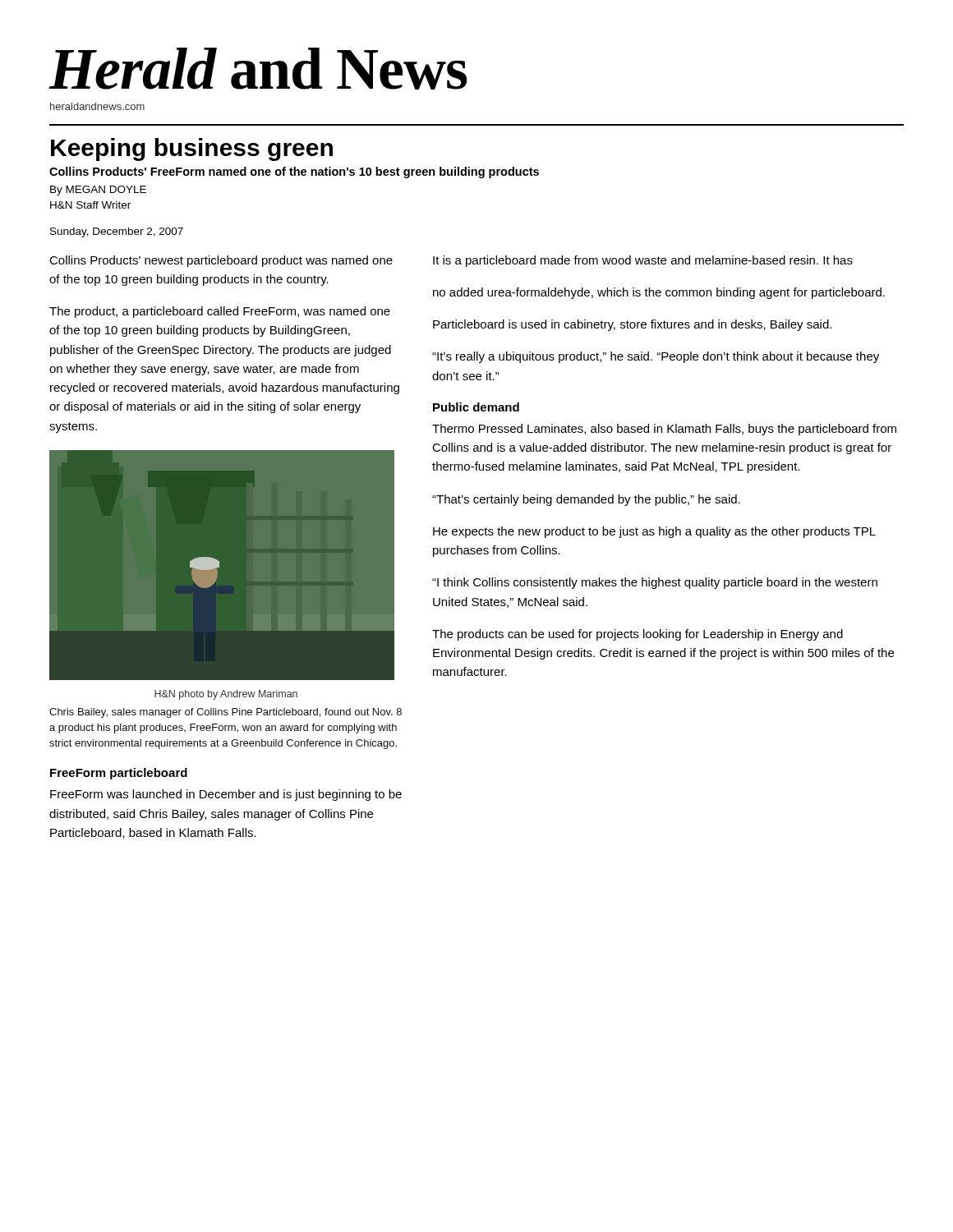Locate the section header that says "Public demand"

click(476, 407)
